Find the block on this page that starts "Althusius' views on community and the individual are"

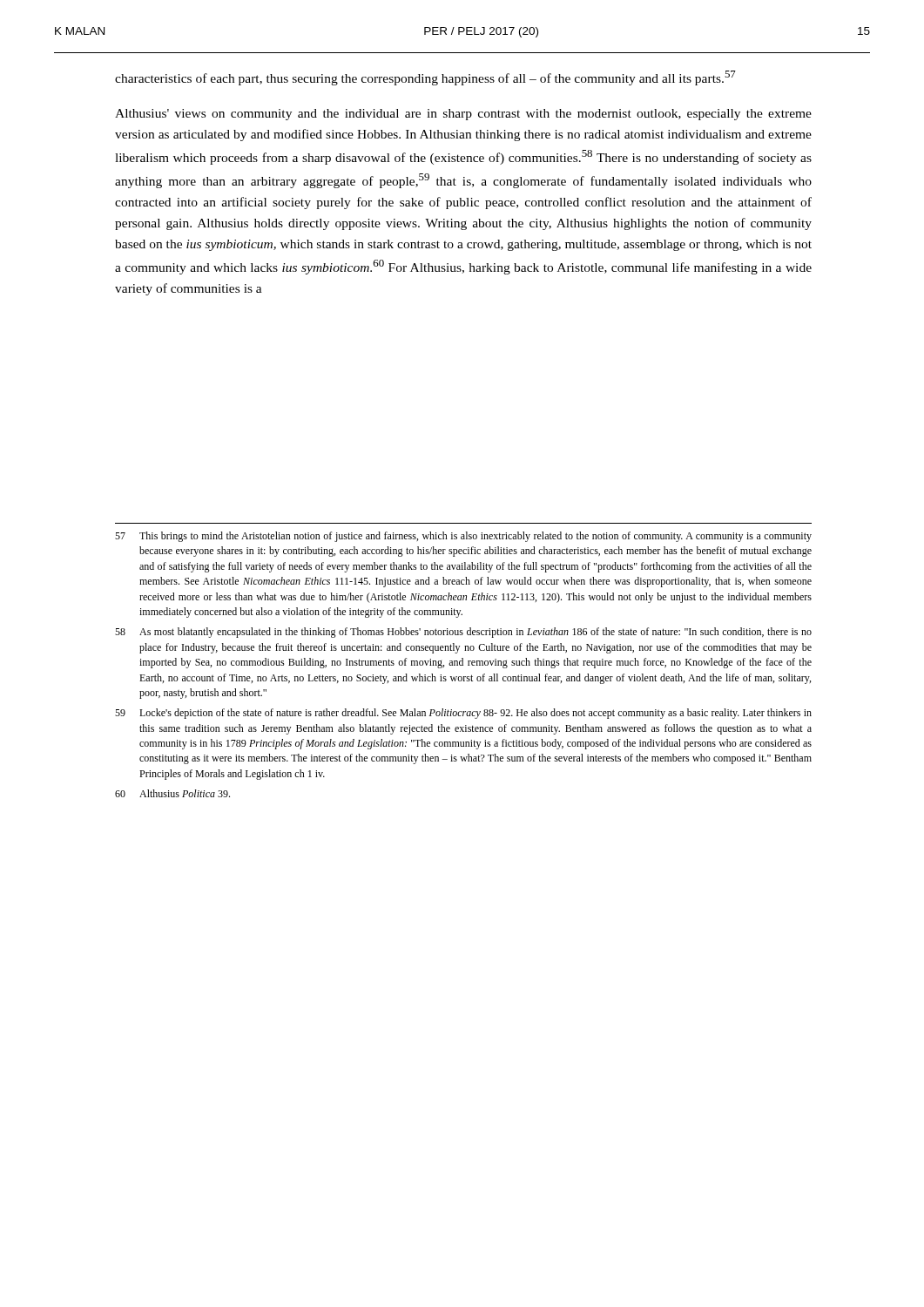pyautogui.click(x=463, y=200)
